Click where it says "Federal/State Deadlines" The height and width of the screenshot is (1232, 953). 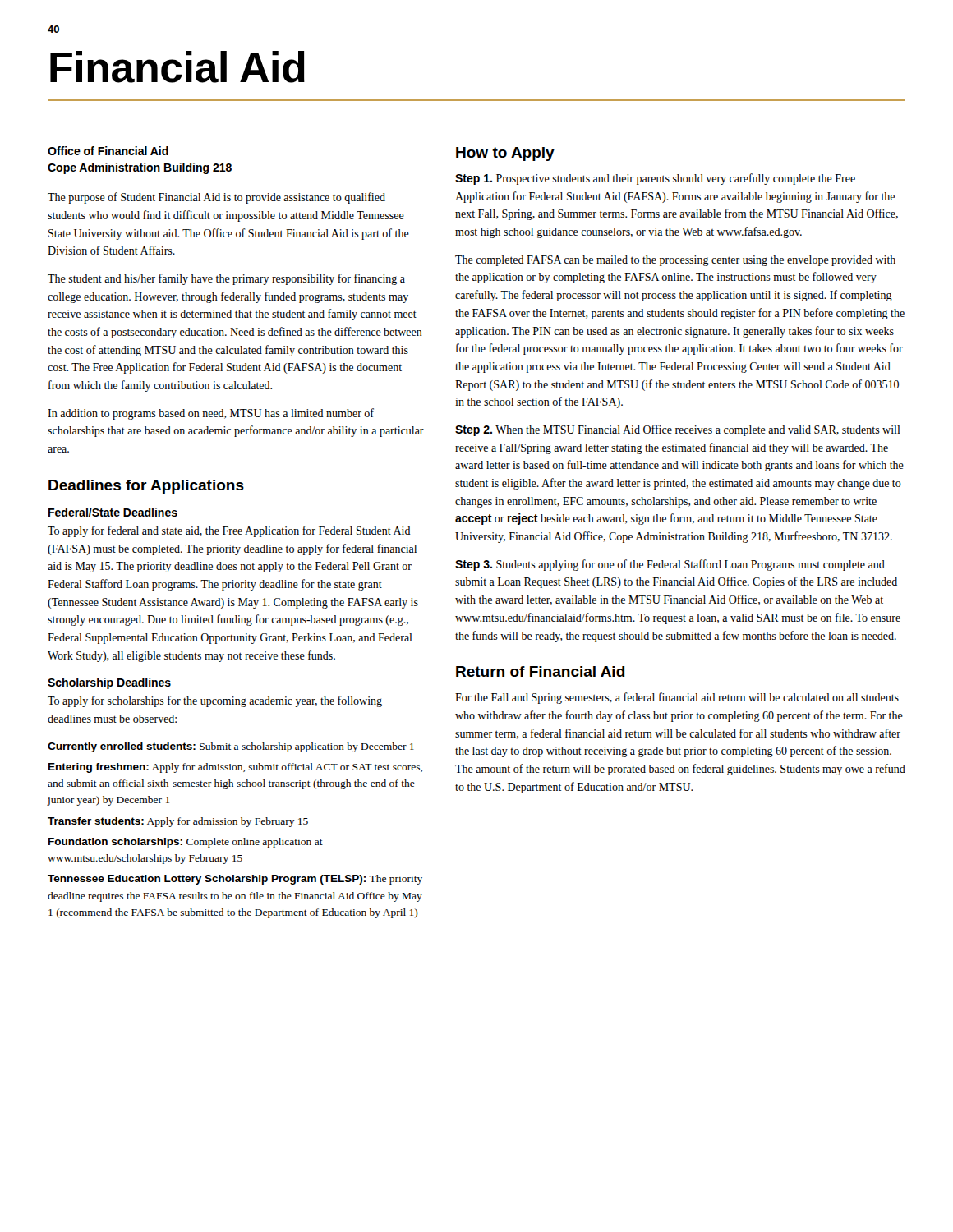pyautogui.click(x=113, y=512)
